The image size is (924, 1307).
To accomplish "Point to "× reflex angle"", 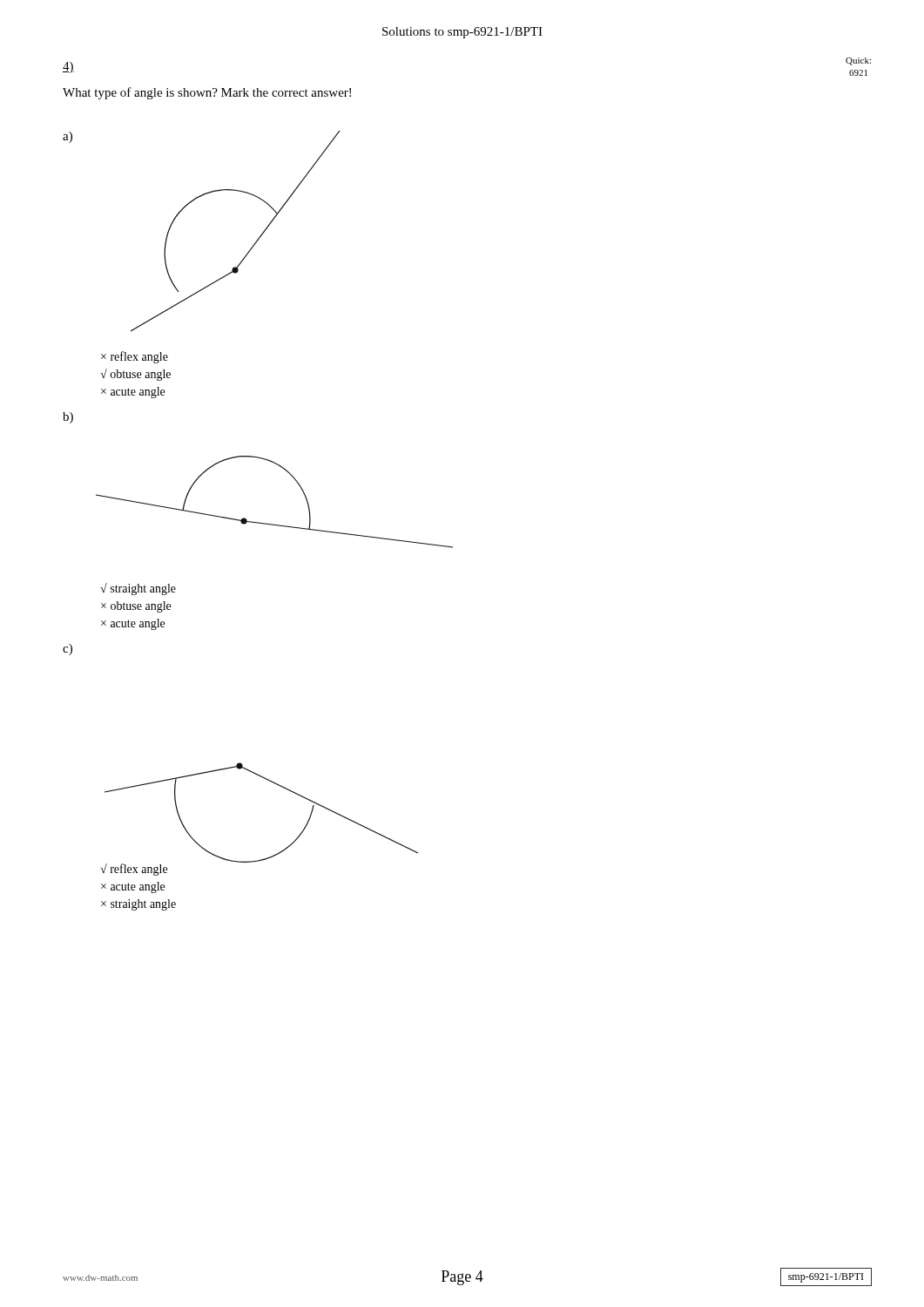I will point(134,357).
